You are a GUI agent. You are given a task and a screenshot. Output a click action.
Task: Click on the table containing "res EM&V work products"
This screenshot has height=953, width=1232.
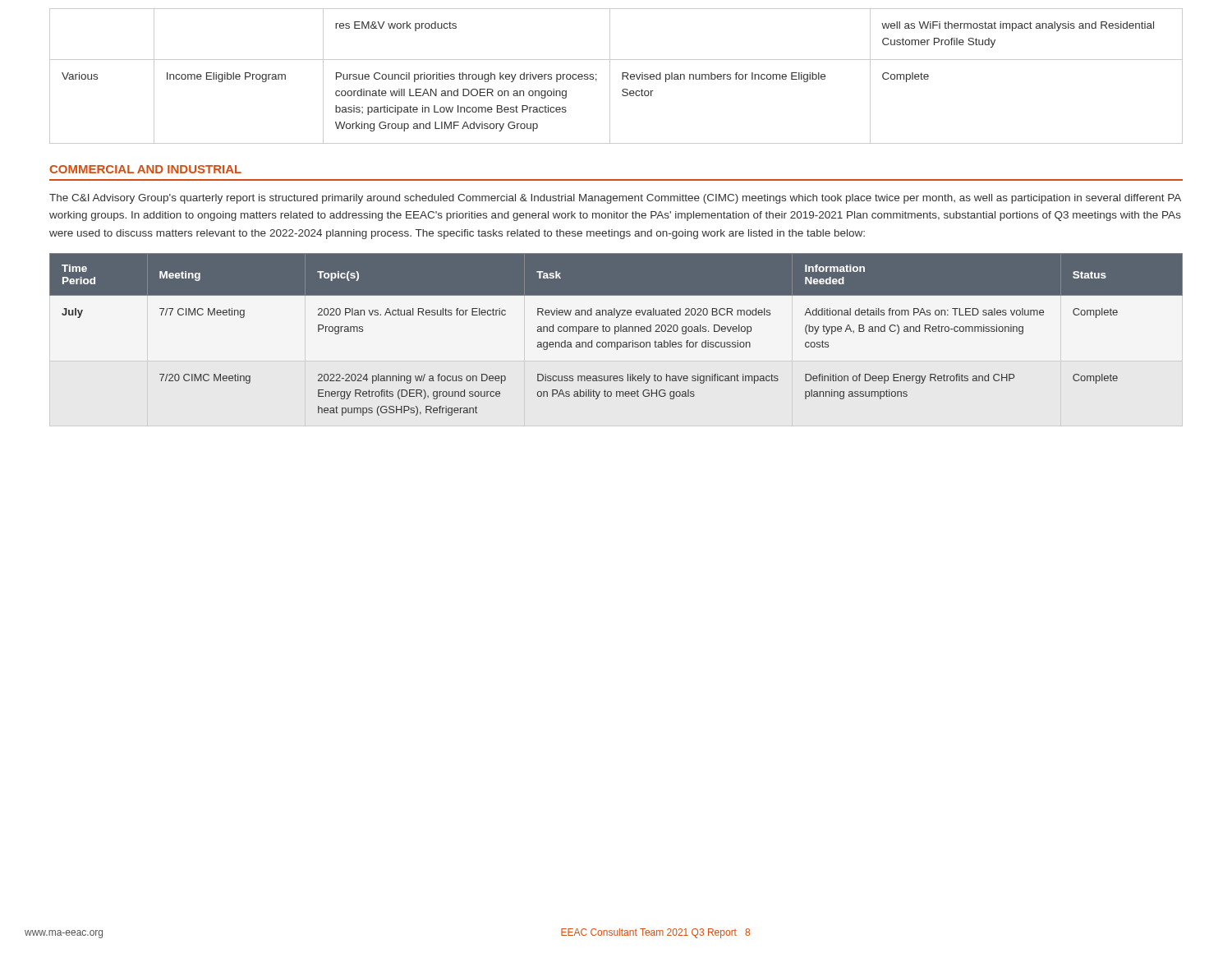pos(616,76)
